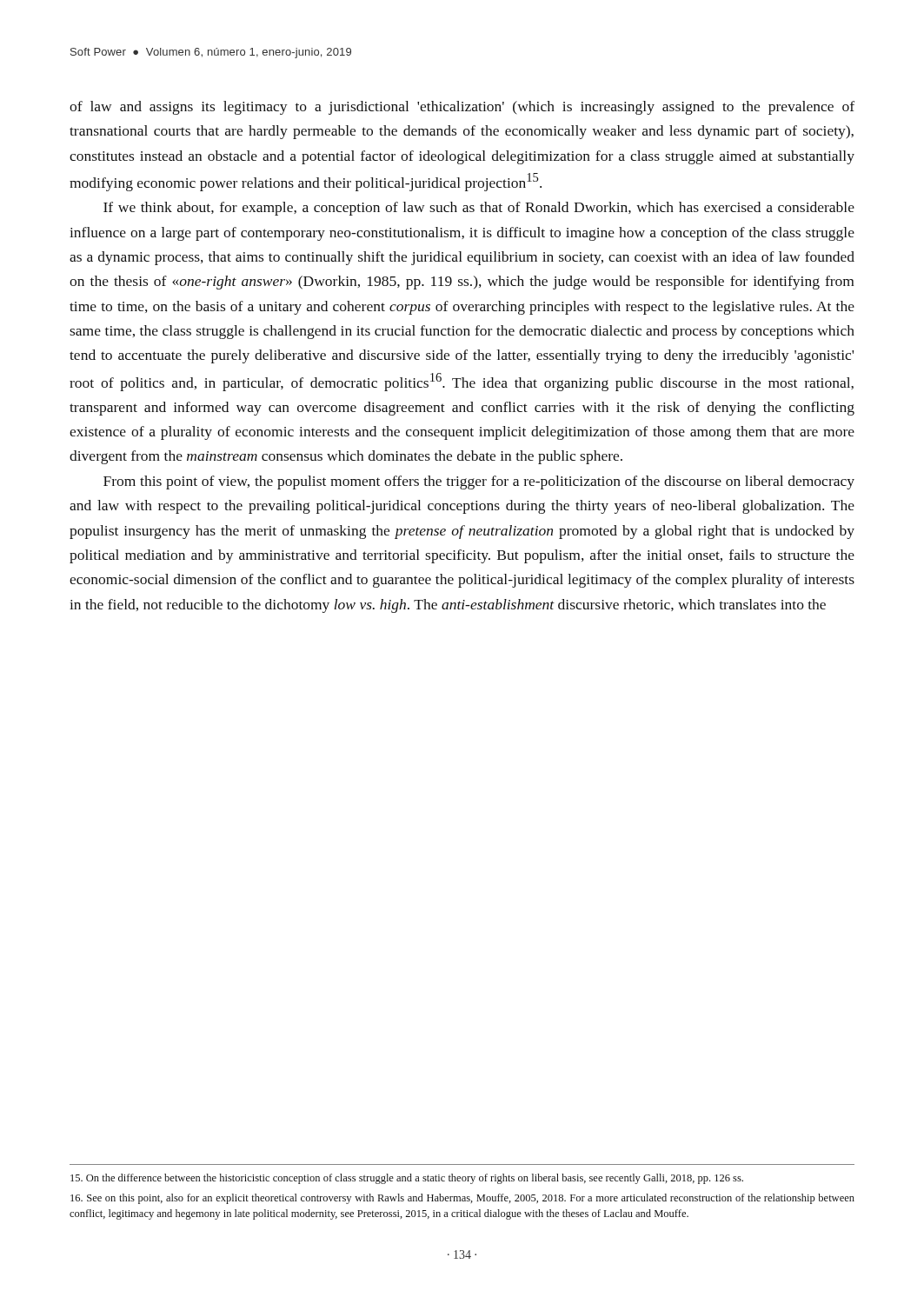Navigate to the region starting "On the difference"
This screenshot has width=924, height=1304.
[x=407, y=1178]
